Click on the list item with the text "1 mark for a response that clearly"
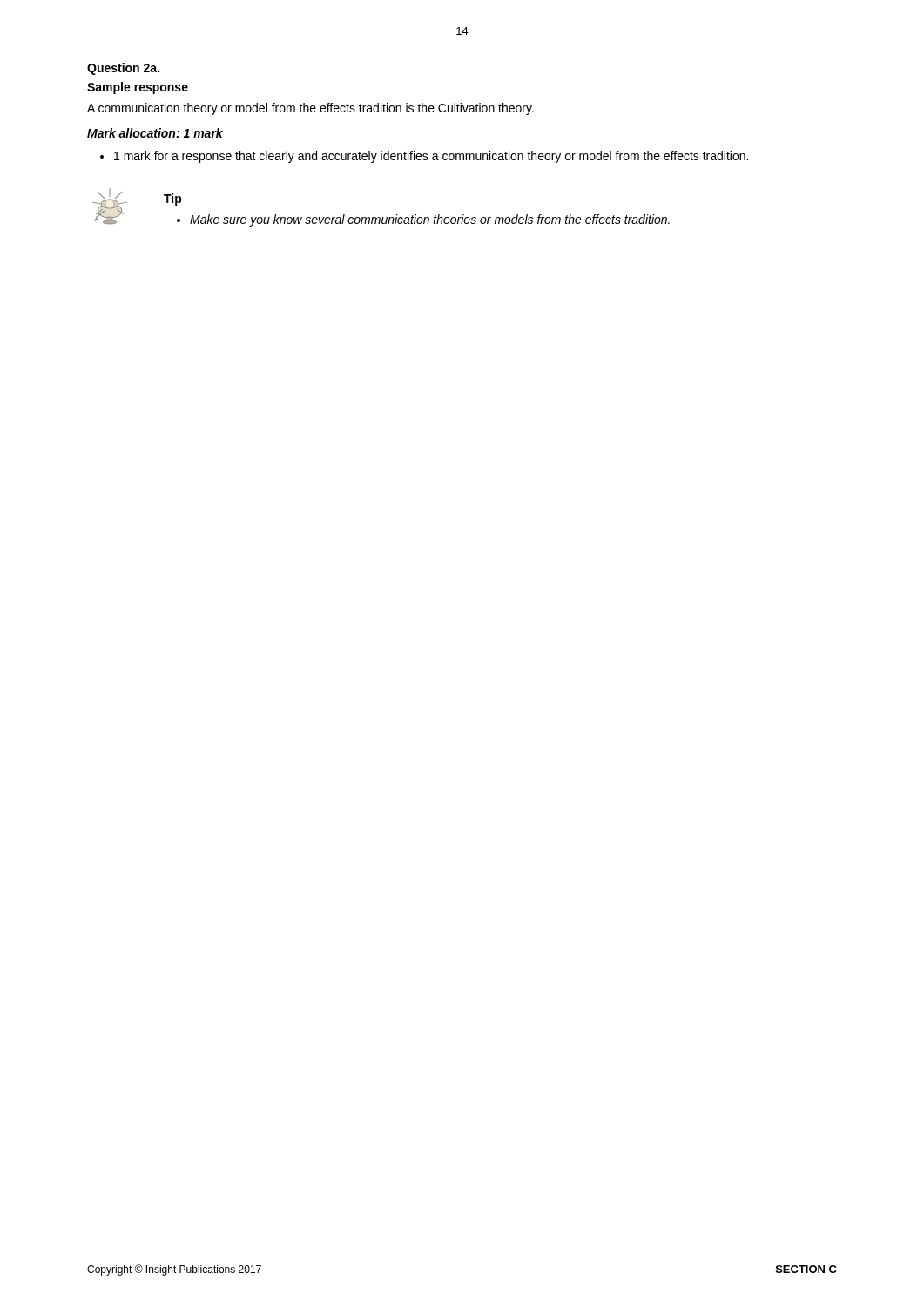This screenshot has width=924, height=1307. [x=431, y=156]
